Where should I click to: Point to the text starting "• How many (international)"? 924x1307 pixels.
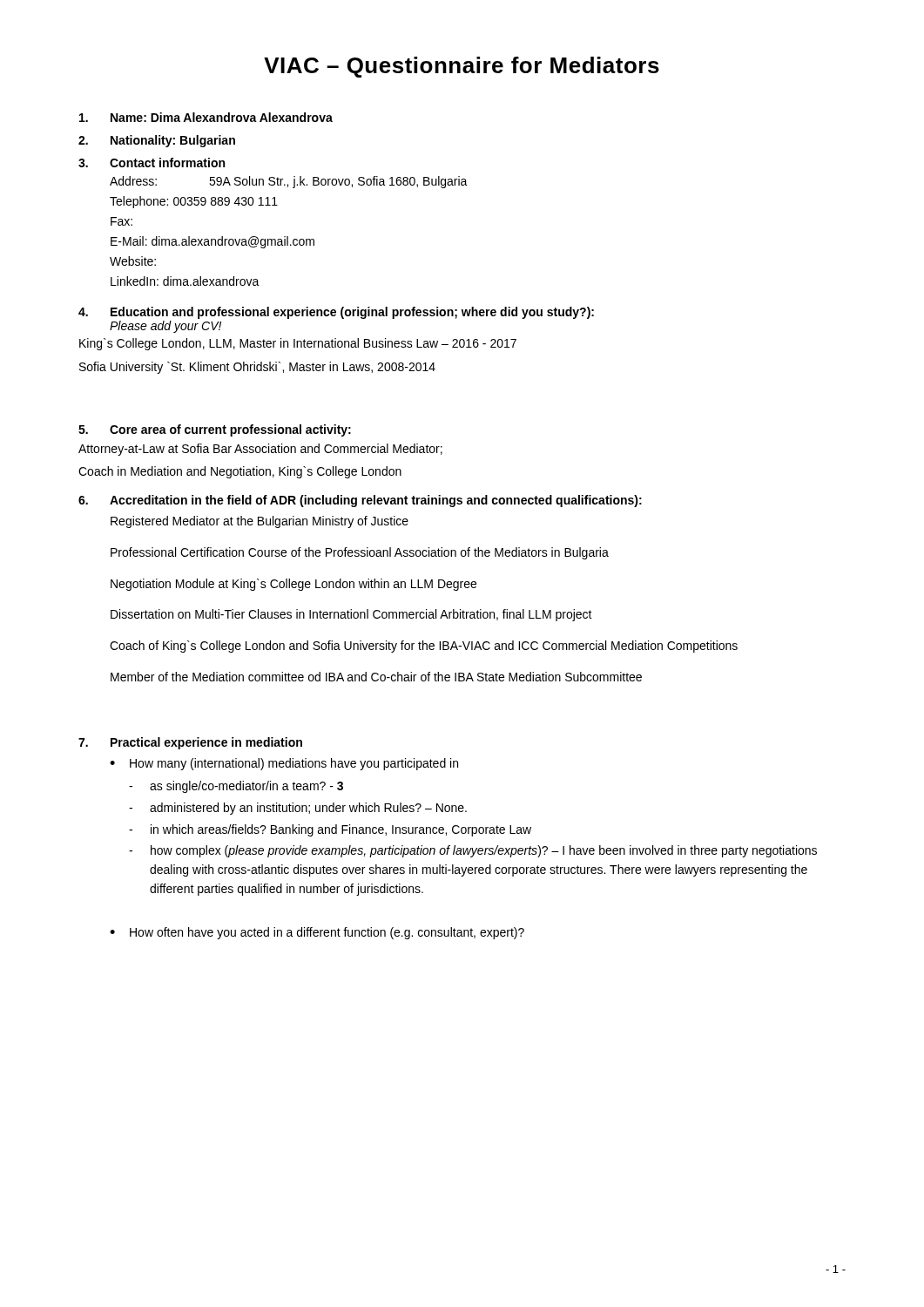tap(478, 828)
